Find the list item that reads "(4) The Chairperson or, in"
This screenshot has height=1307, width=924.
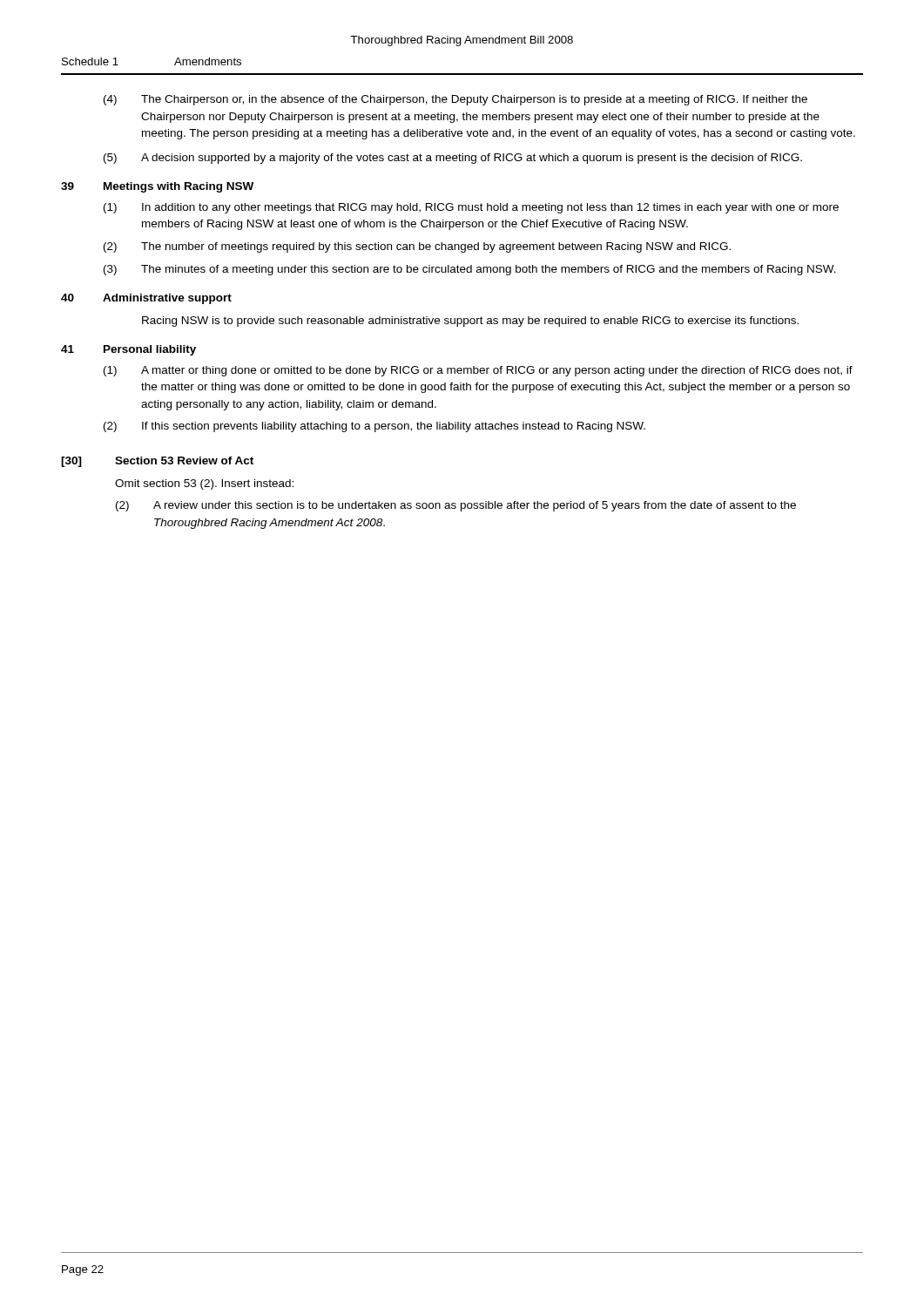[483, 116]
